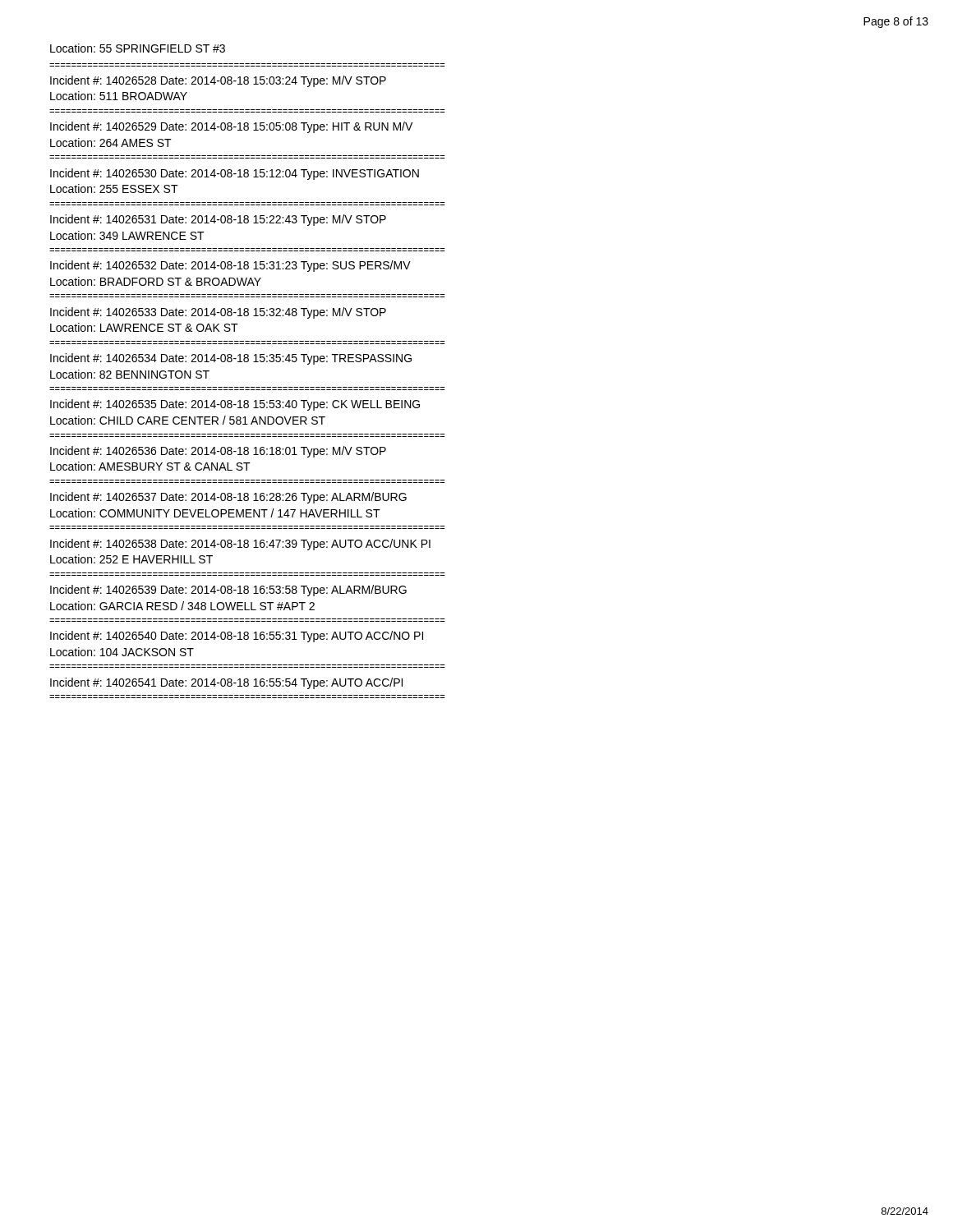Click on the text starting "Incident #: 14026535 Date:"

click(235, 405)
